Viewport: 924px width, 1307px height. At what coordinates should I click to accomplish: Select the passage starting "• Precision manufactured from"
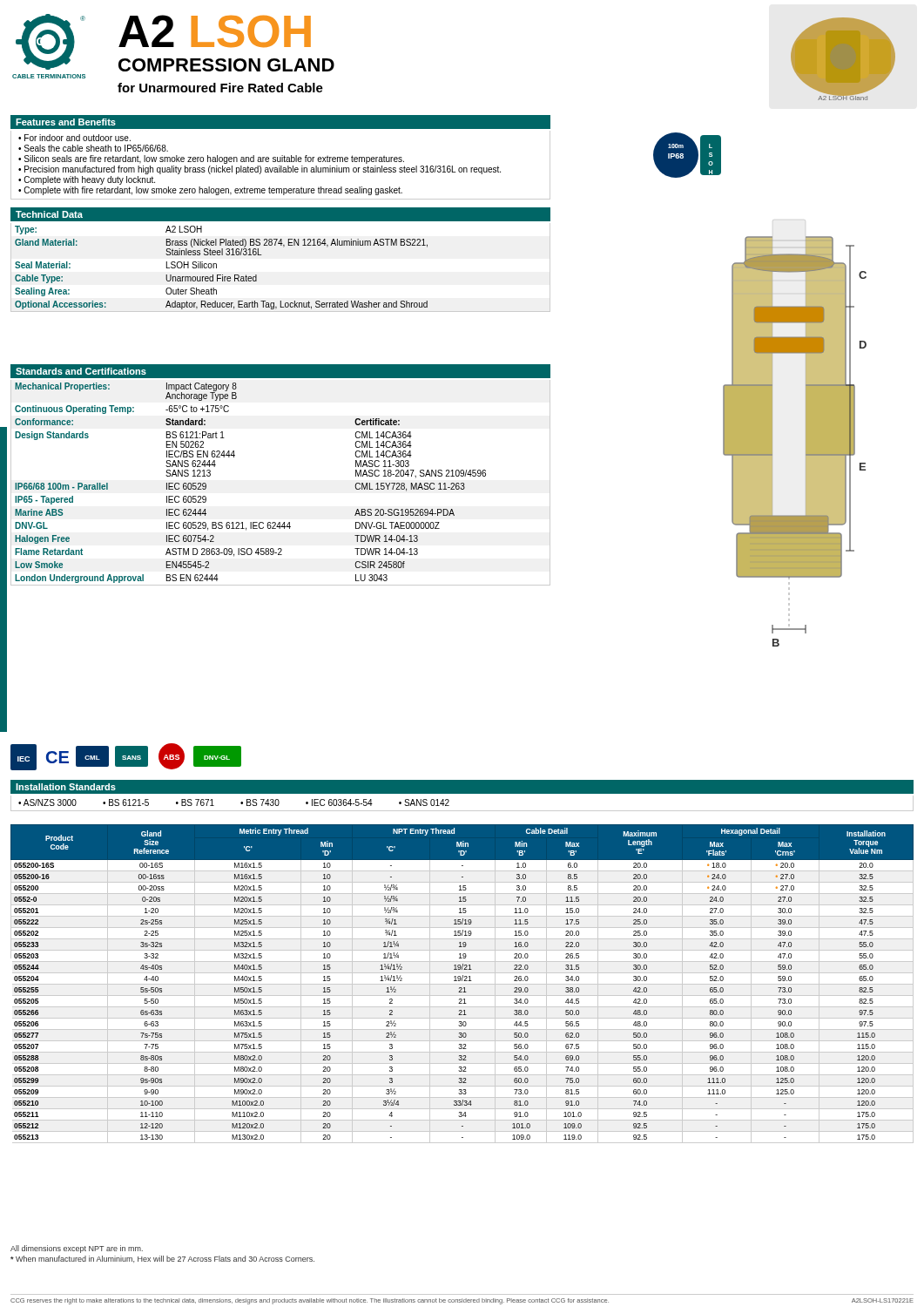(x=260, y=169)
